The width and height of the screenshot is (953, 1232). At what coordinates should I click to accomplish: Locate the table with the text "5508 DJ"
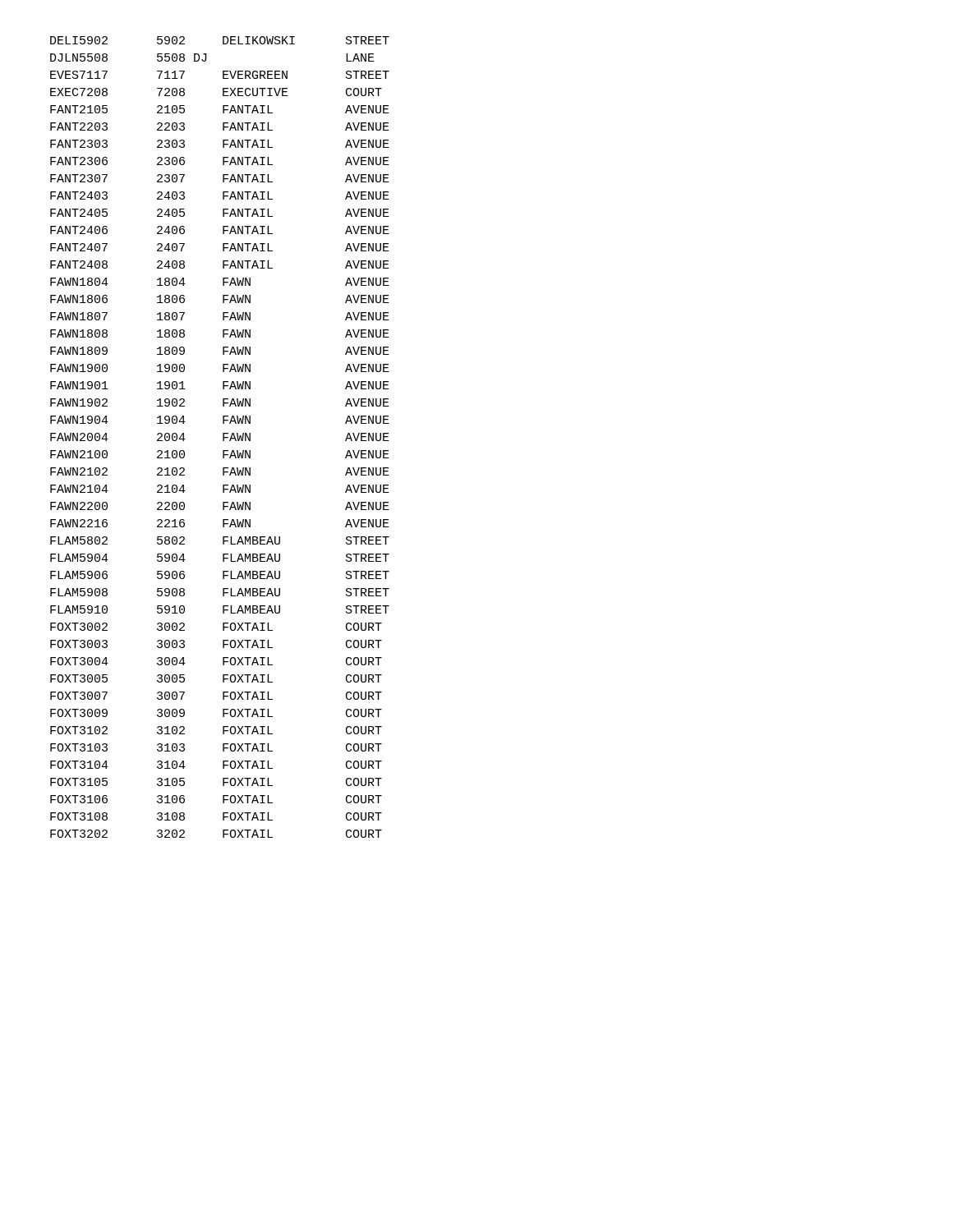pos(238,438)
